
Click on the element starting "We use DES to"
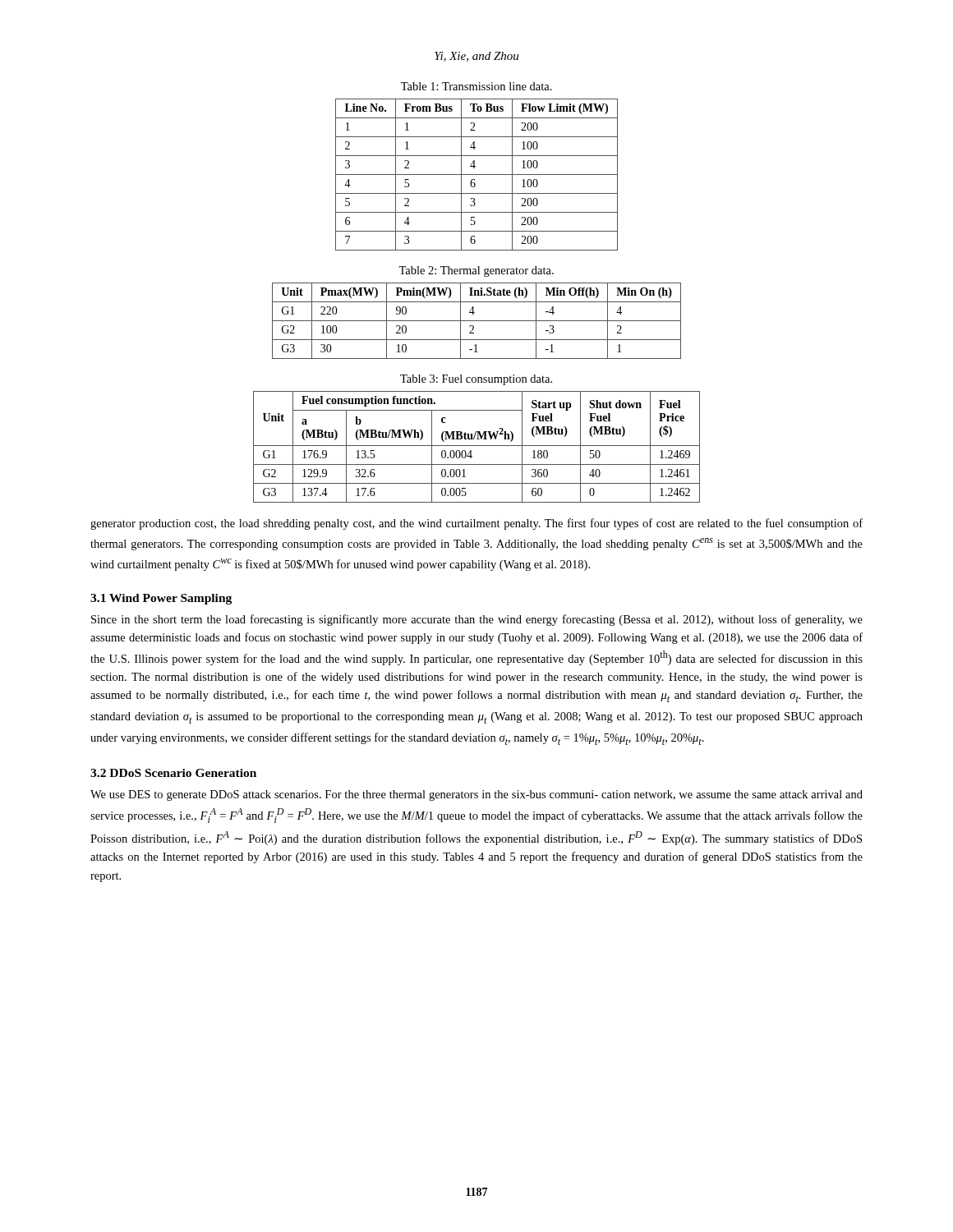coord(476,835)
